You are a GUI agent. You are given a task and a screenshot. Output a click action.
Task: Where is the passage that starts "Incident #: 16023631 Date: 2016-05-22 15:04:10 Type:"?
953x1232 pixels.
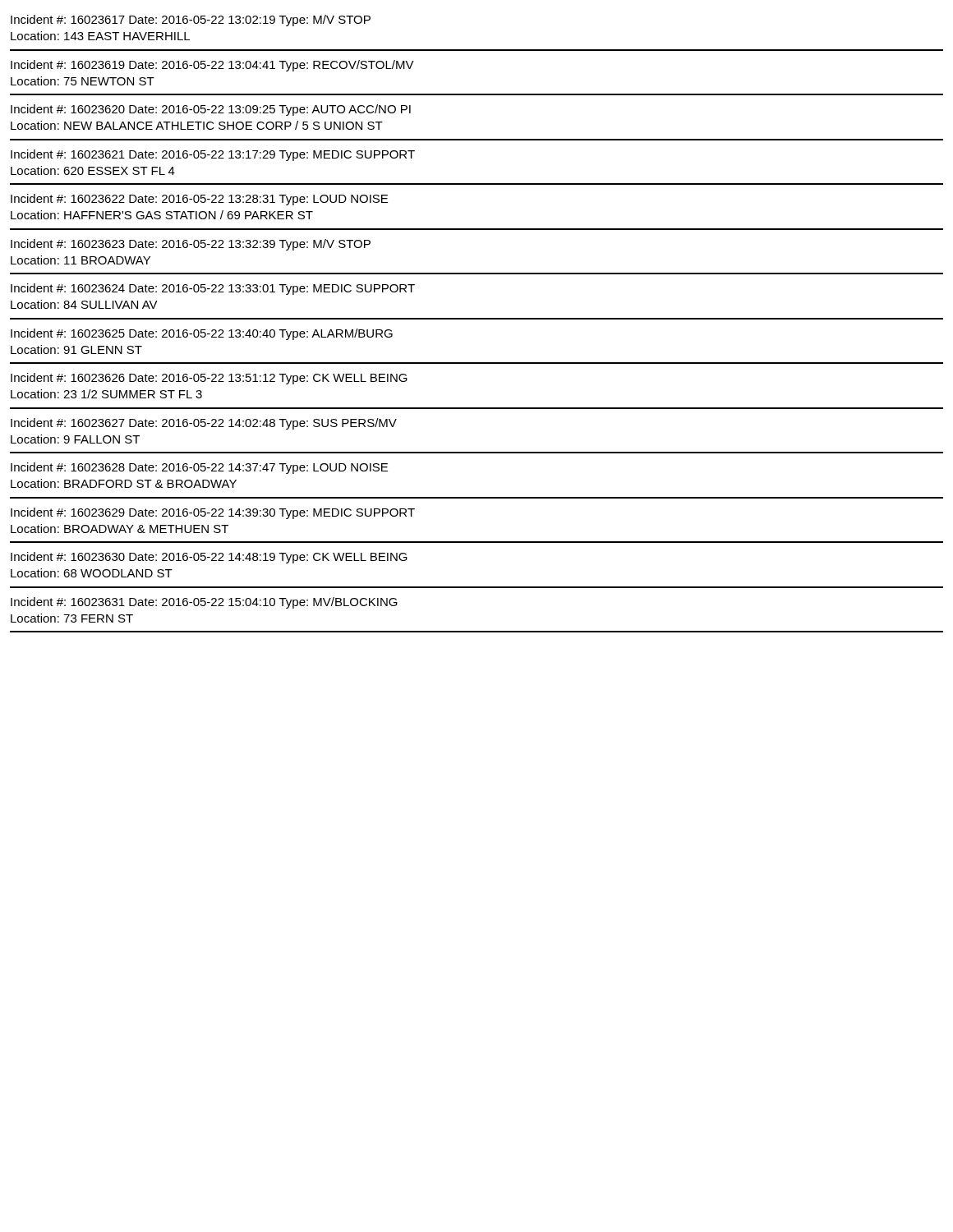204,603
